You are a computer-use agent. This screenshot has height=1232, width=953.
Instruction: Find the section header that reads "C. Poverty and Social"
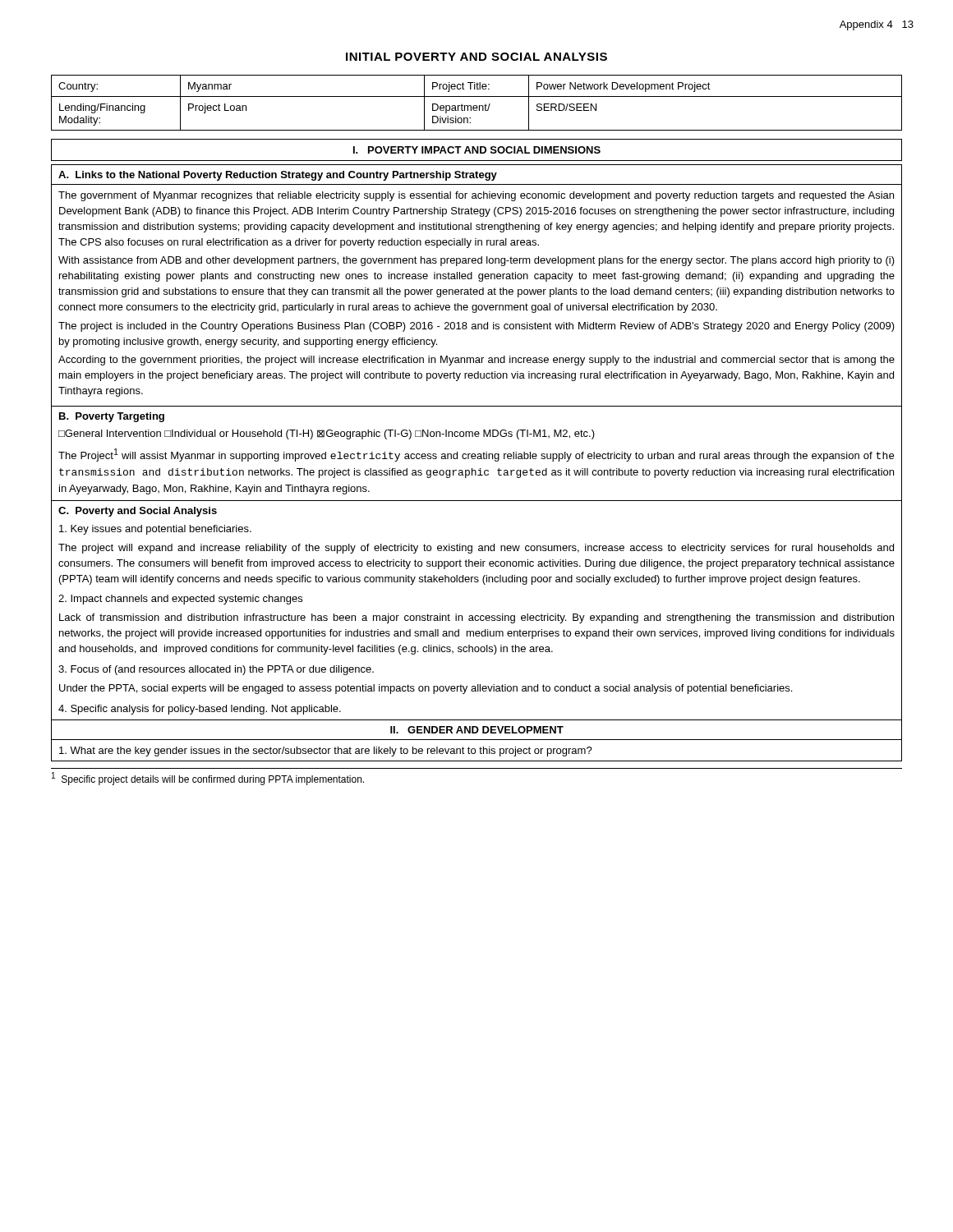pyautogui.click(x=138, y=510)
